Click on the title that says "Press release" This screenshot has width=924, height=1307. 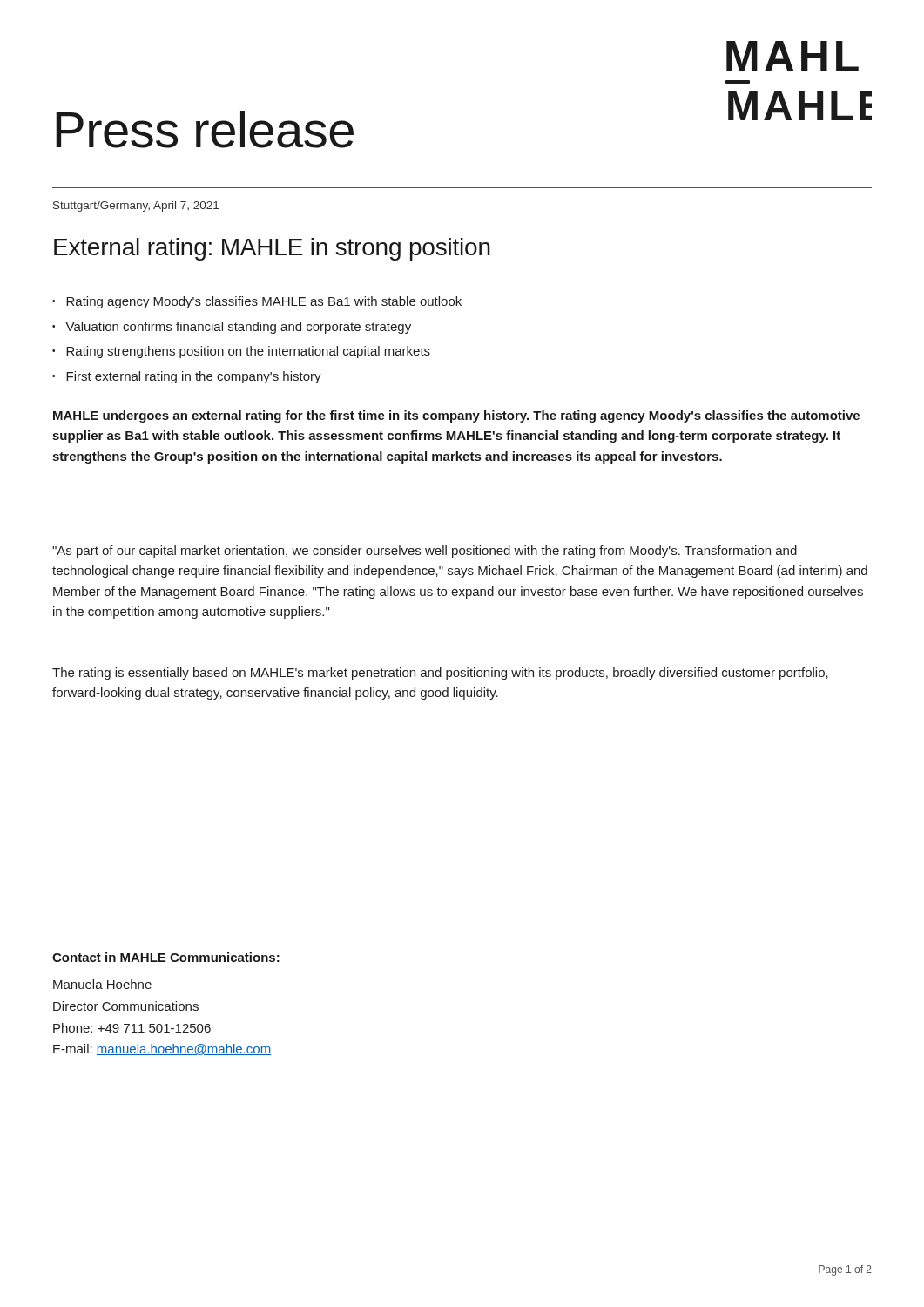click(x=204, y=129)
